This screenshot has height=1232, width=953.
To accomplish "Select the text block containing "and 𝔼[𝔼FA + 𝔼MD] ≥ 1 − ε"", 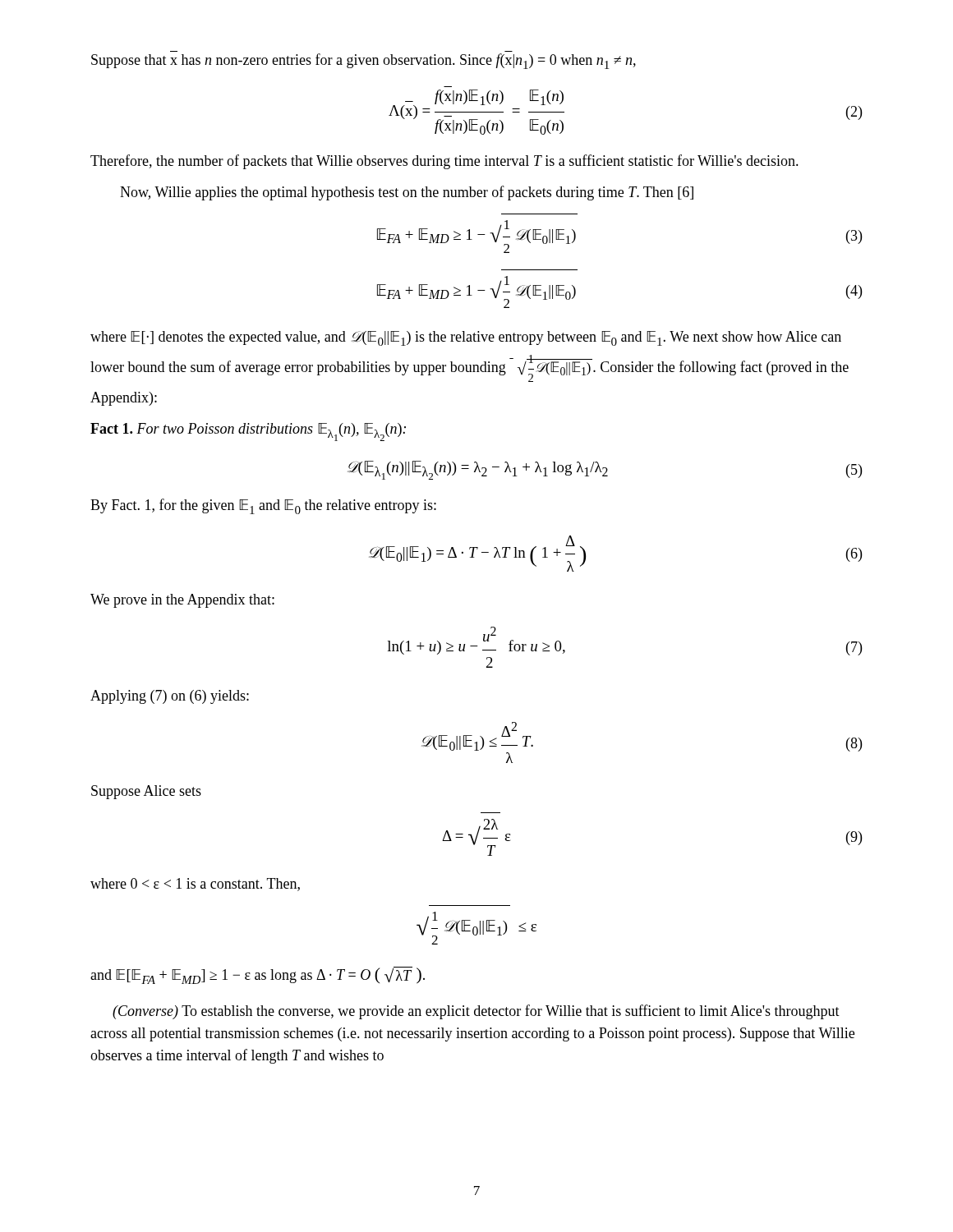I will (x=258, y=976).
